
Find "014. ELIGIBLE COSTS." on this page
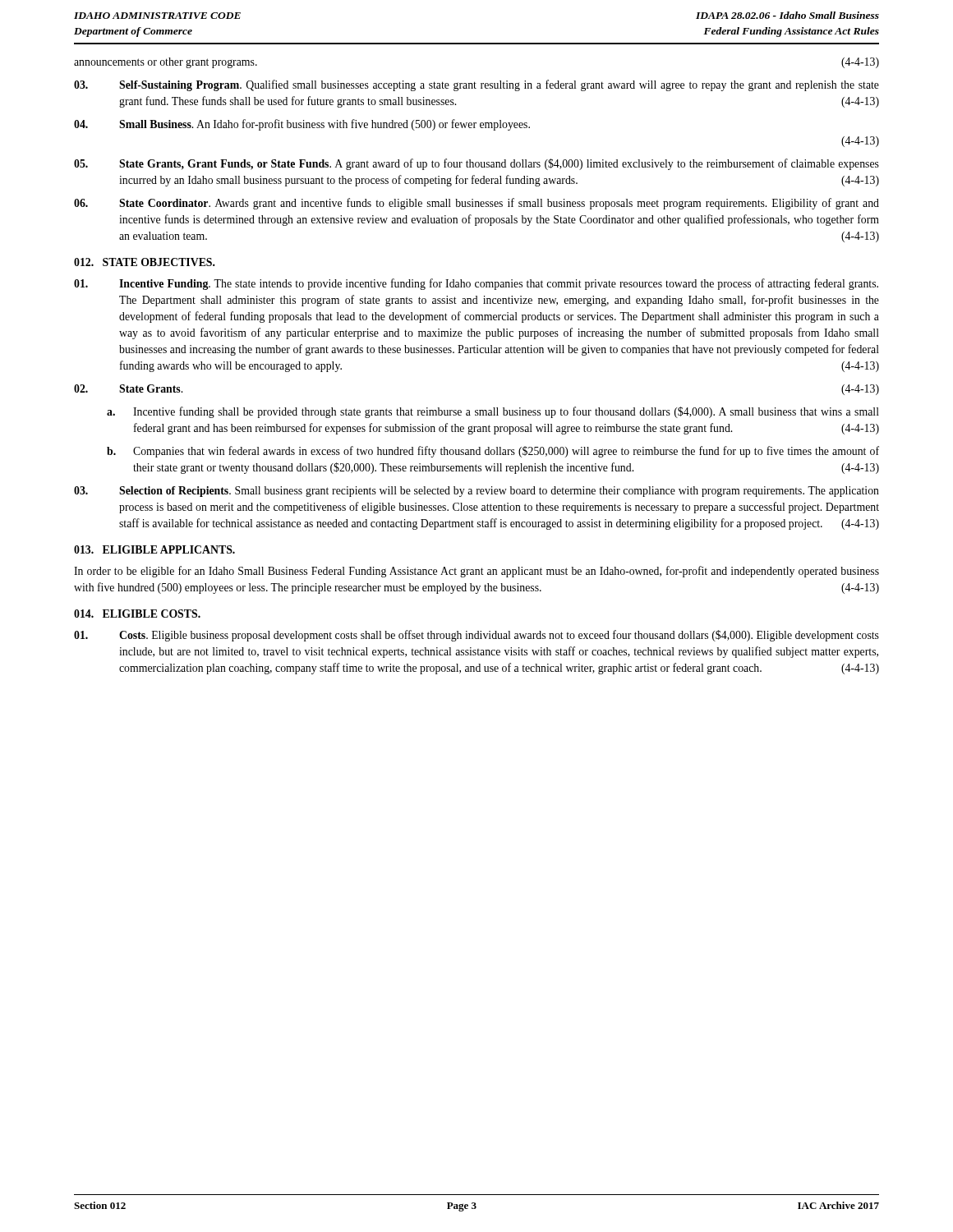point(137,614)
